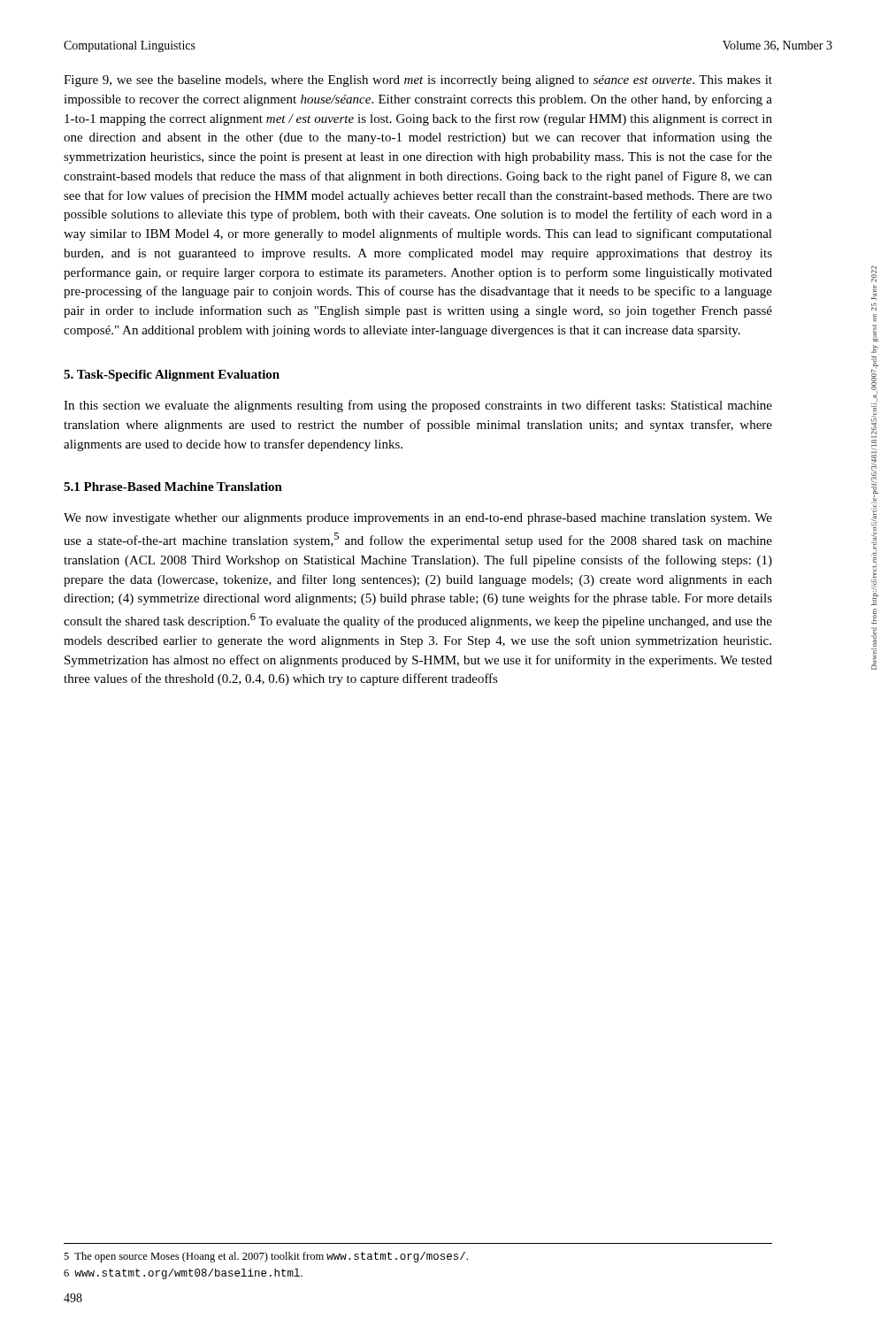Navigate to the text block starting "In this section we evaluate"
Image resolution: width=896 pixels, height=1327 pixels.
pos(418,425)
